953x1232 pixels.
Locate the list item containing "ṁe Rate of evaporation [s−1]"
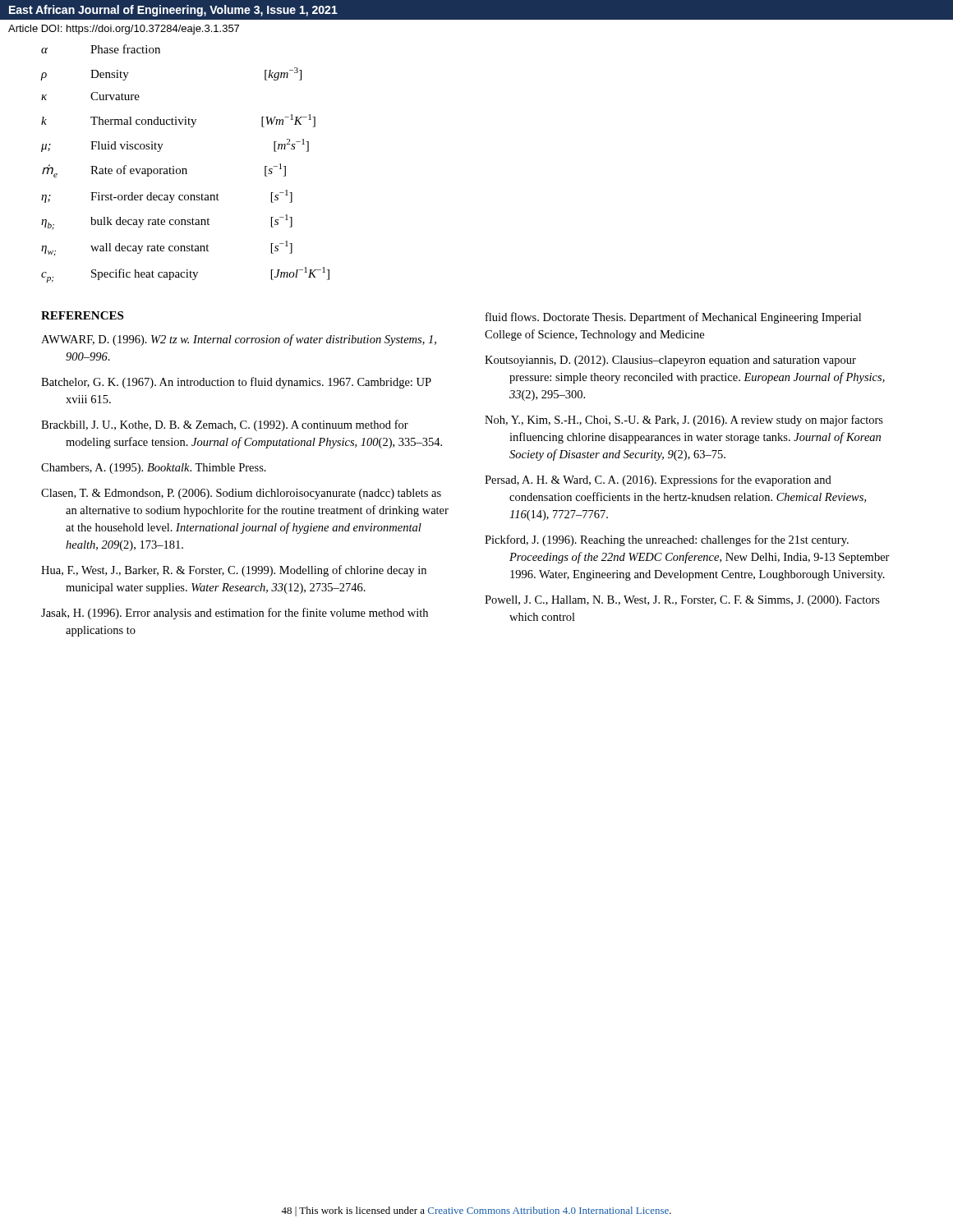[x=164, y=170]
